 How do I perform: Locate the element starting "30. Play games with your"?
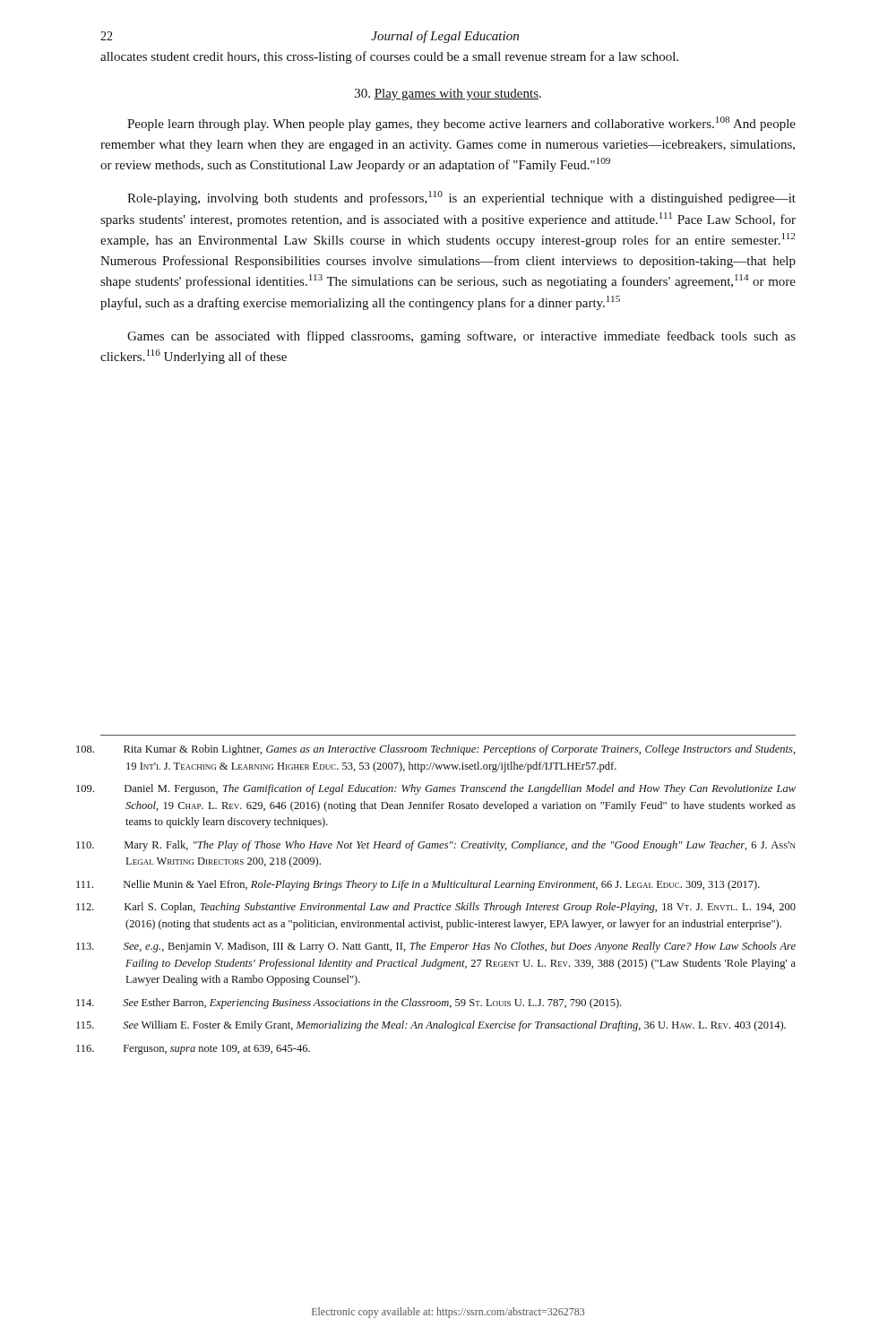(448, 93)
